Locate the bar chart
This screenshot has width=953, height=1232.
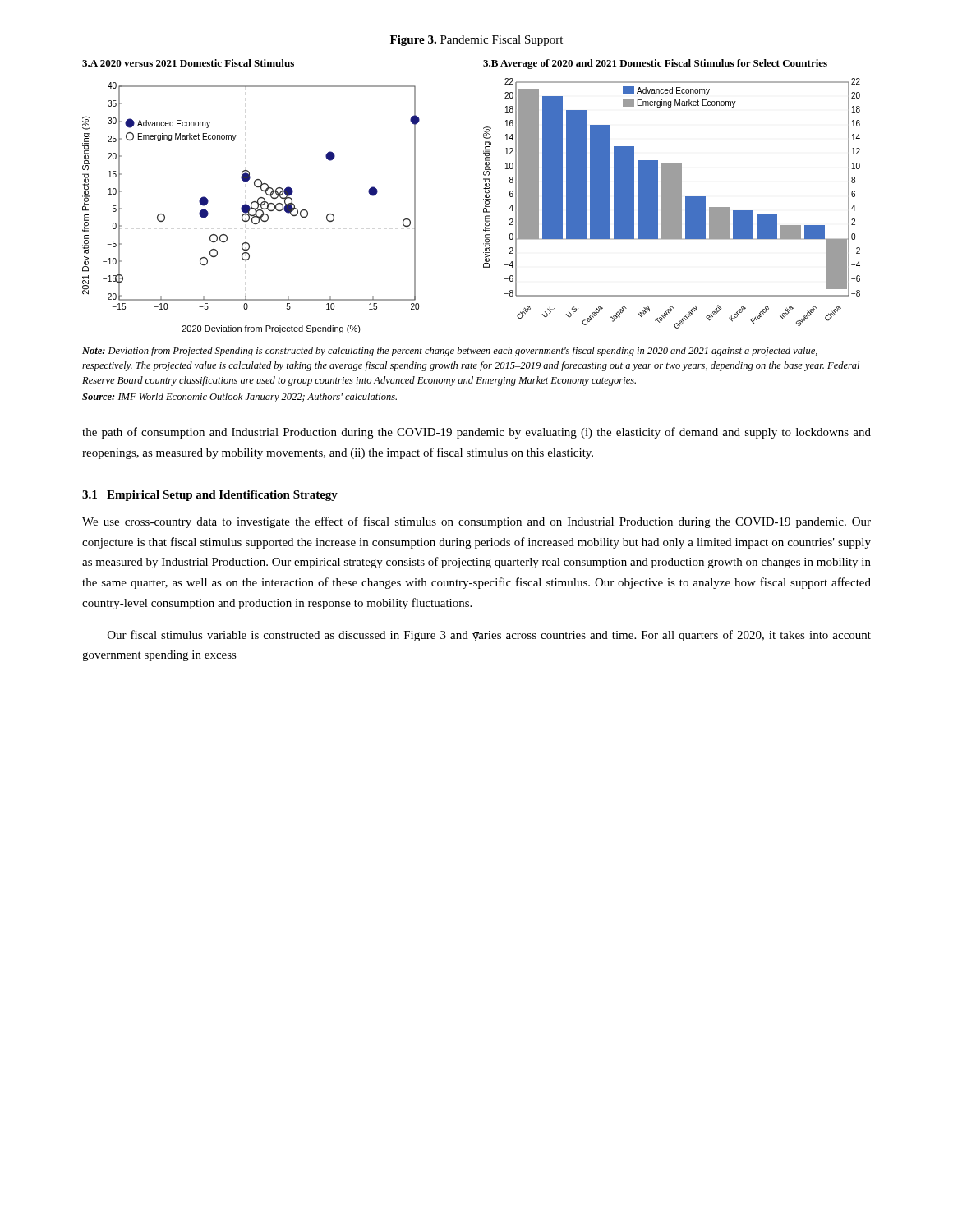pyautogui.click(x=677, y=197)
